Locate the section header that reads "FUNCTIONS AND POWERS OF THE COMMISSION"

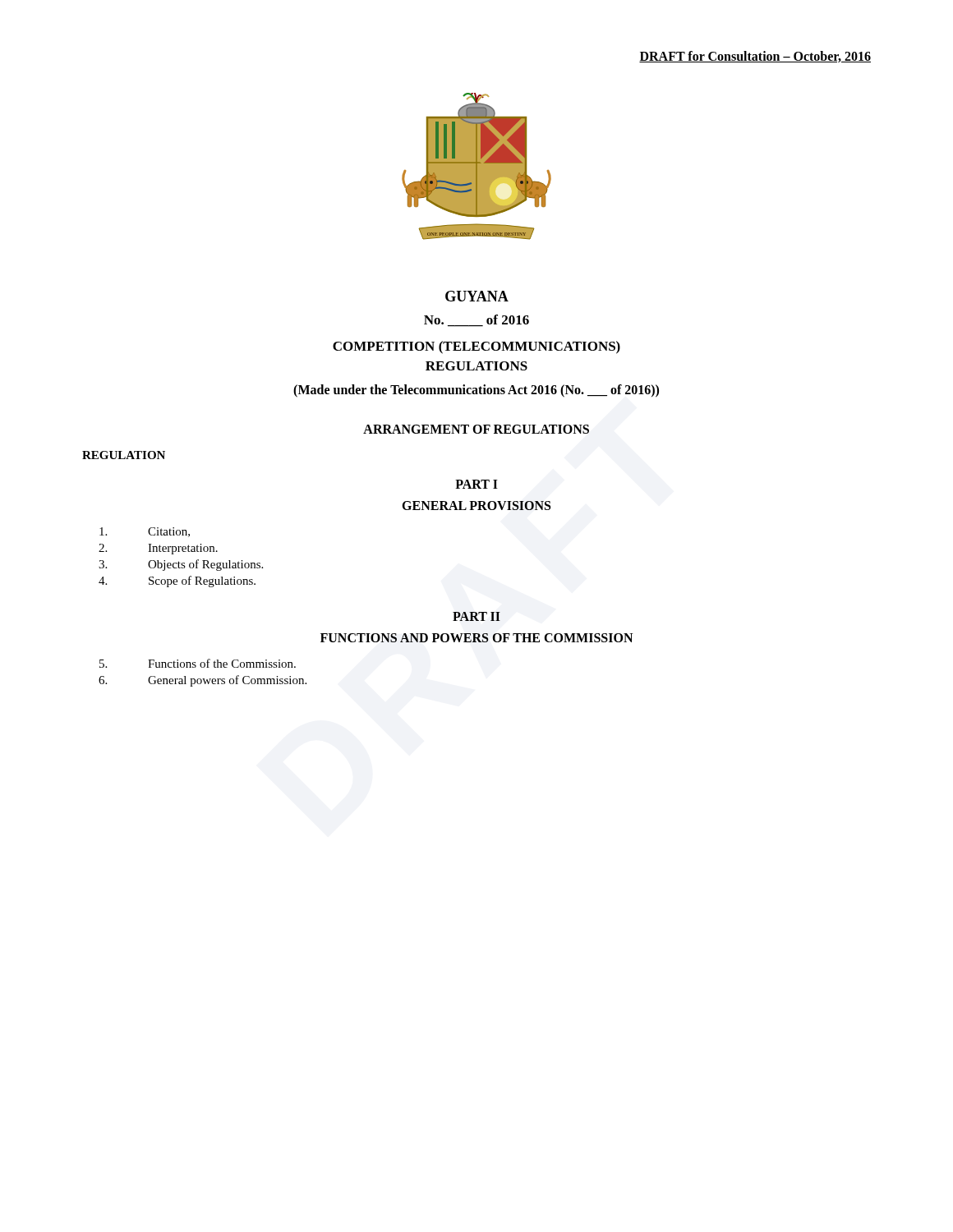click(x=476, y=638)
